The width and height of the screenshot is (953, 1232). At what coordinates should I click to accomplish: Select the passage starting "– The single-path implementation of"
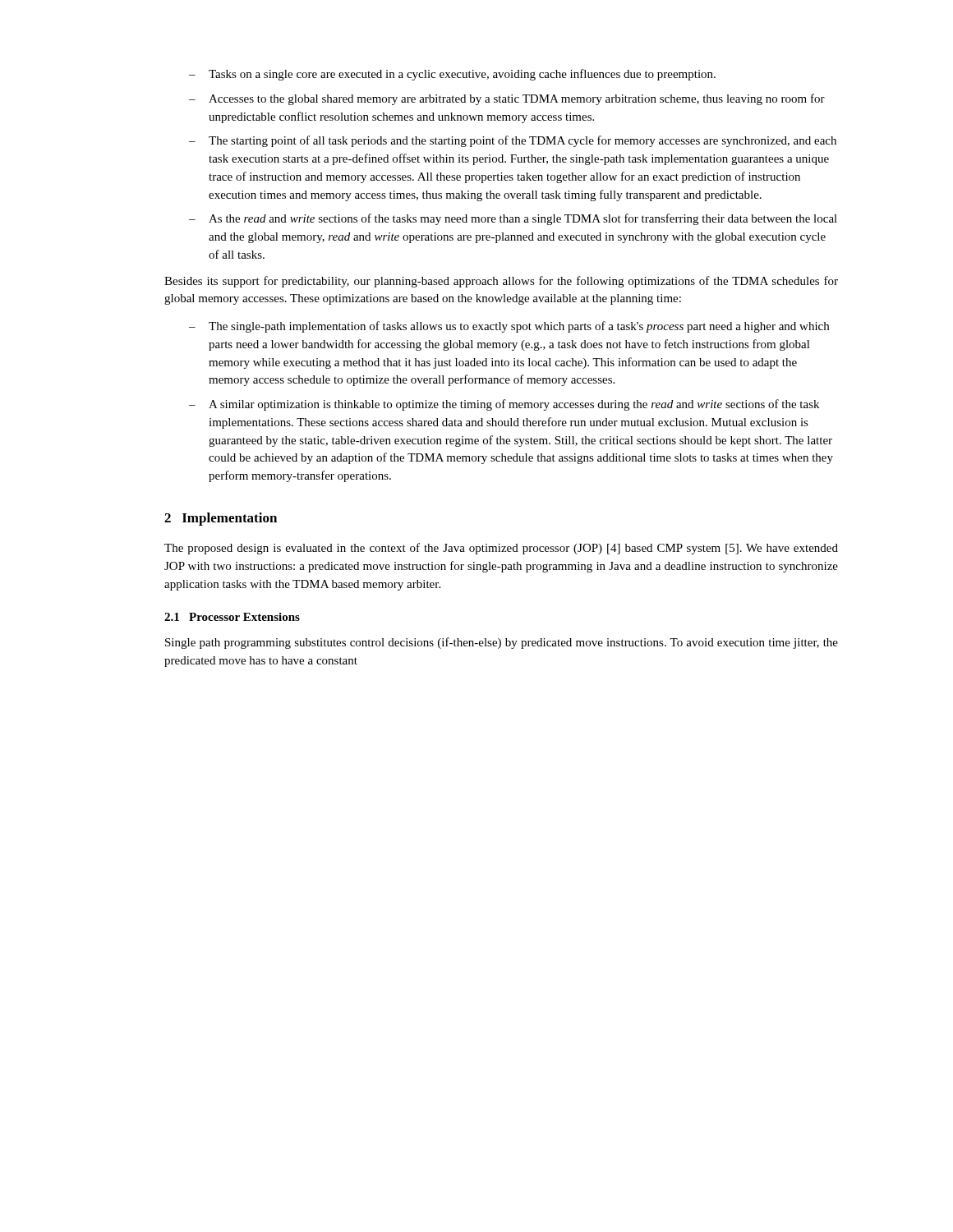click(513, 354)
